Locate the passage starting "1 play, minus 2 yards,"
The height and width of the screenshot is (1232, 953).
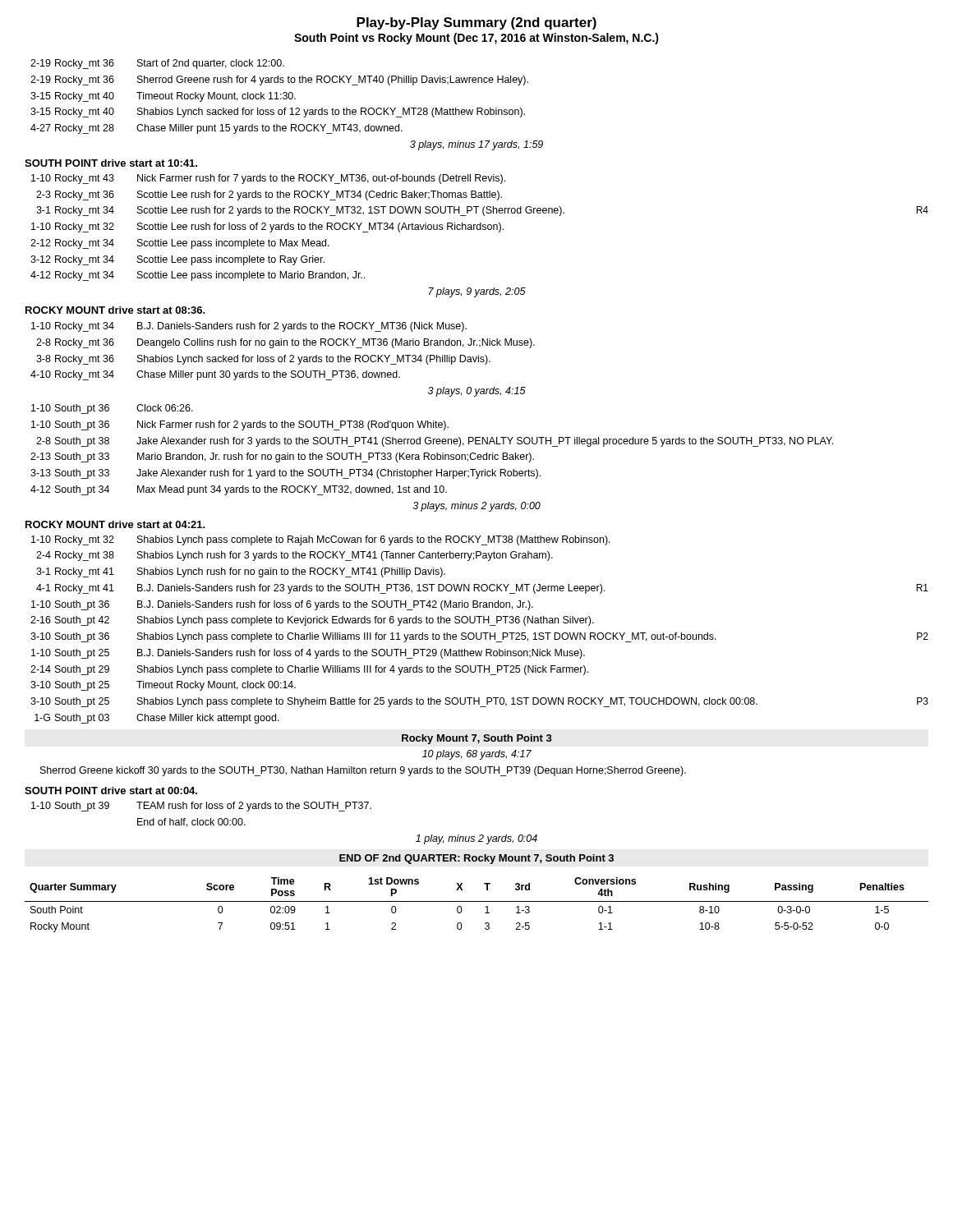(x=476, y=838)
